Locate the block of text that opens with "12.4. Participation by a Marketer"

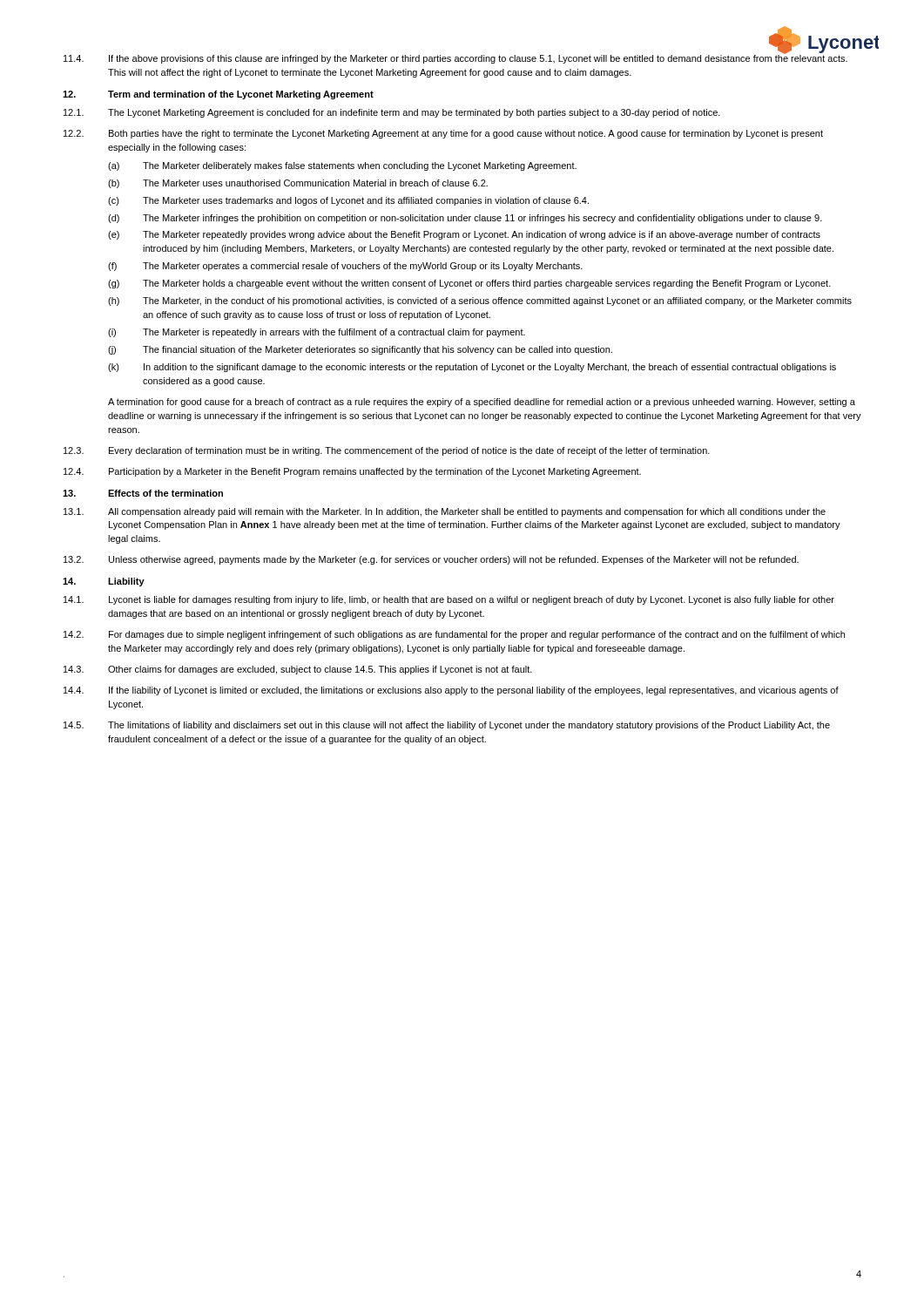point(462,472)
